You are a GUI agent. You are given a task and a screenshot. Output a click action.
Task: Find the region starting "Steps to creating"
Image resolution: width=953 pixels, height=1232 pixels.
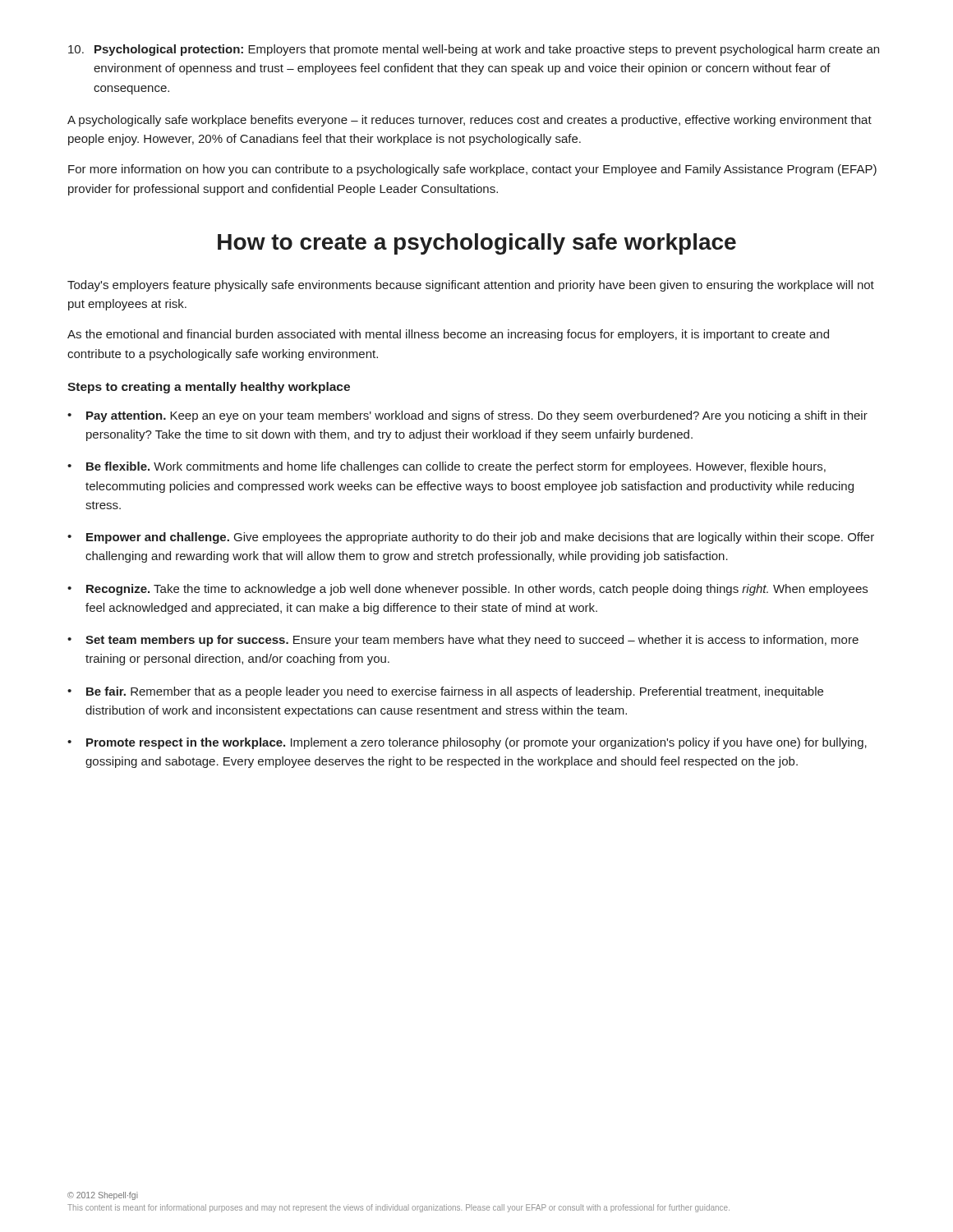[209, 386]
